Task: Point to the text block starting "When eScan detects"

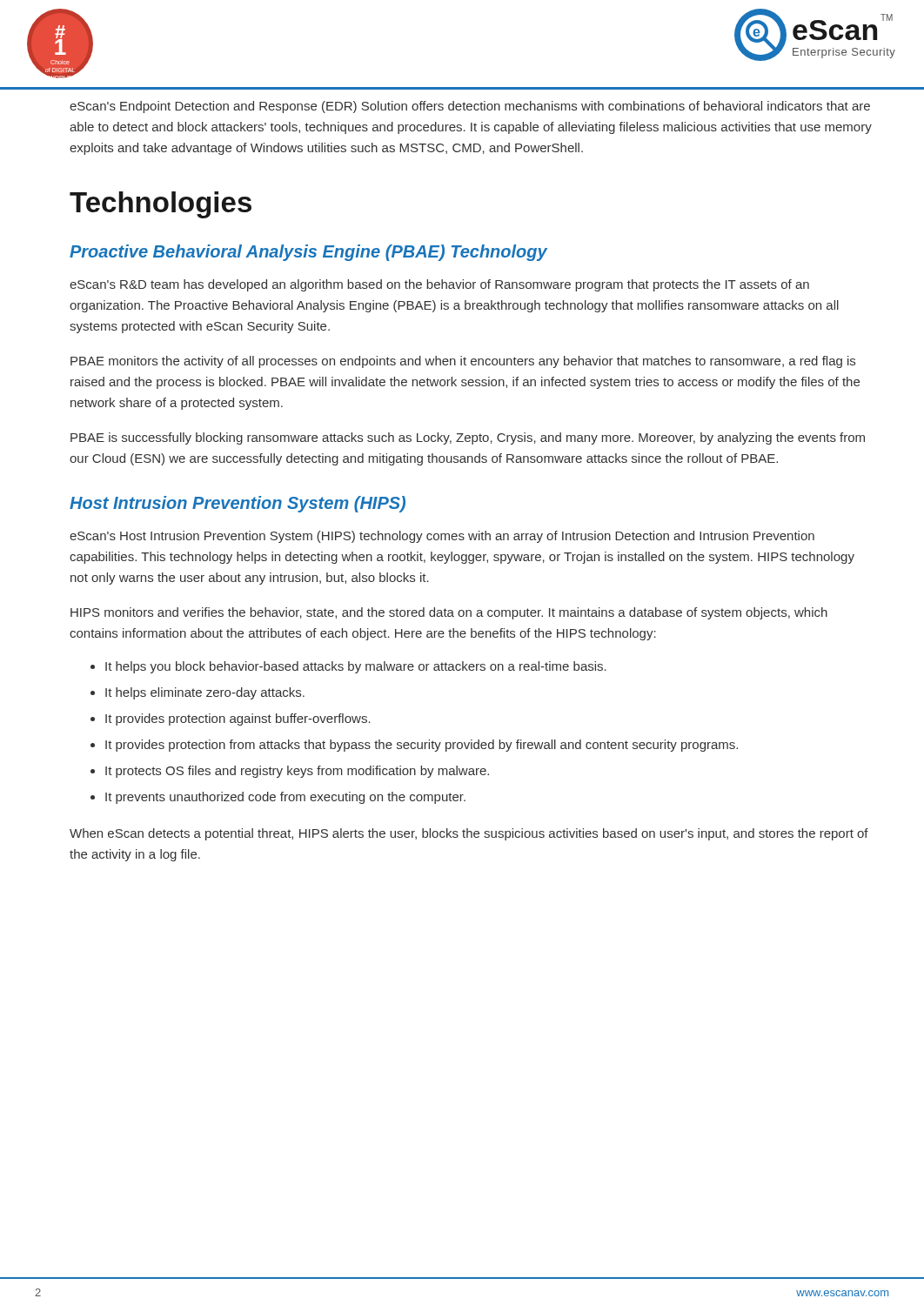Action: click(469, 843)
